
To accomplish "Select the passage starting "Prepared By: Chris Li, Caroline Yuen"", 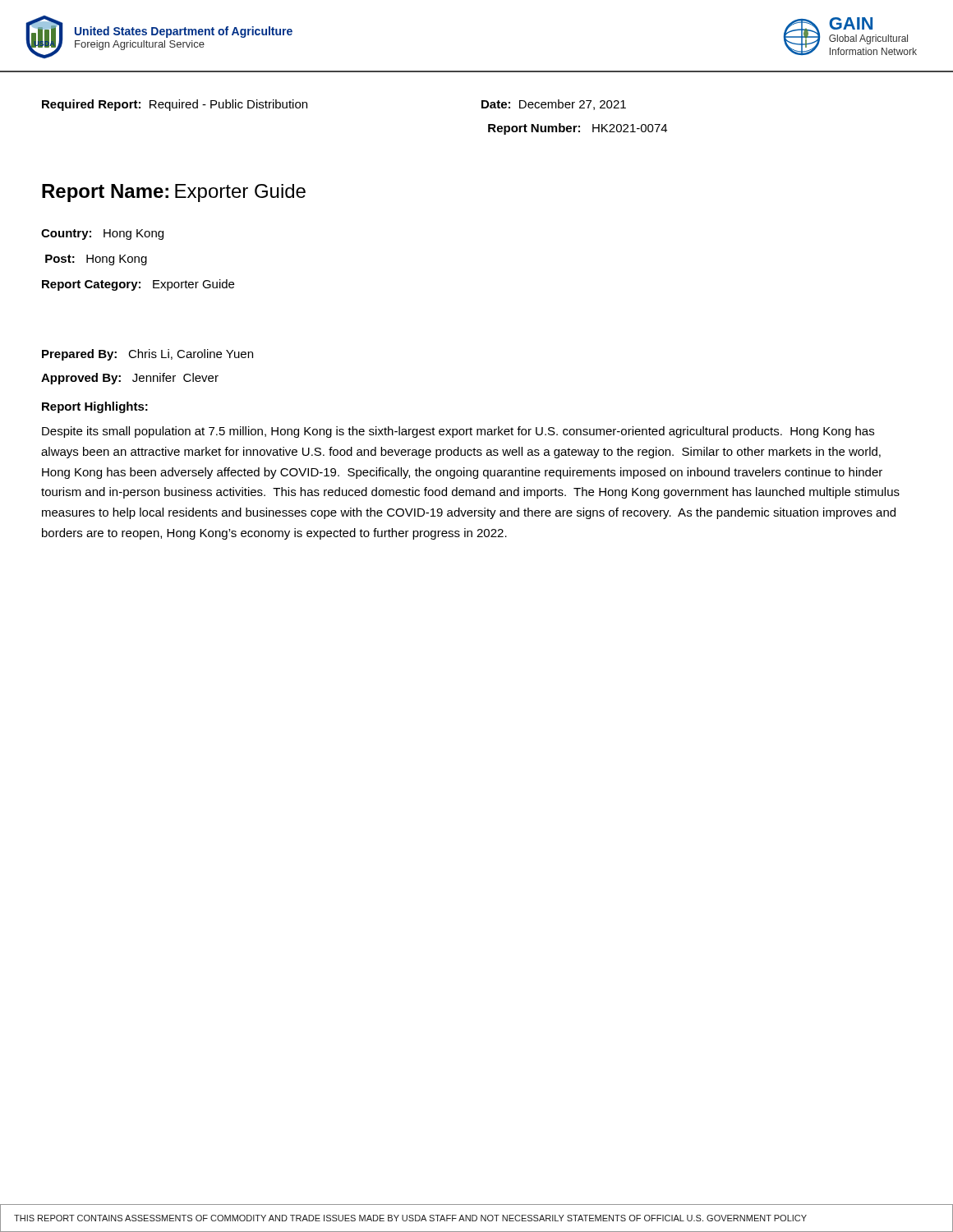I will coord(147,354).
